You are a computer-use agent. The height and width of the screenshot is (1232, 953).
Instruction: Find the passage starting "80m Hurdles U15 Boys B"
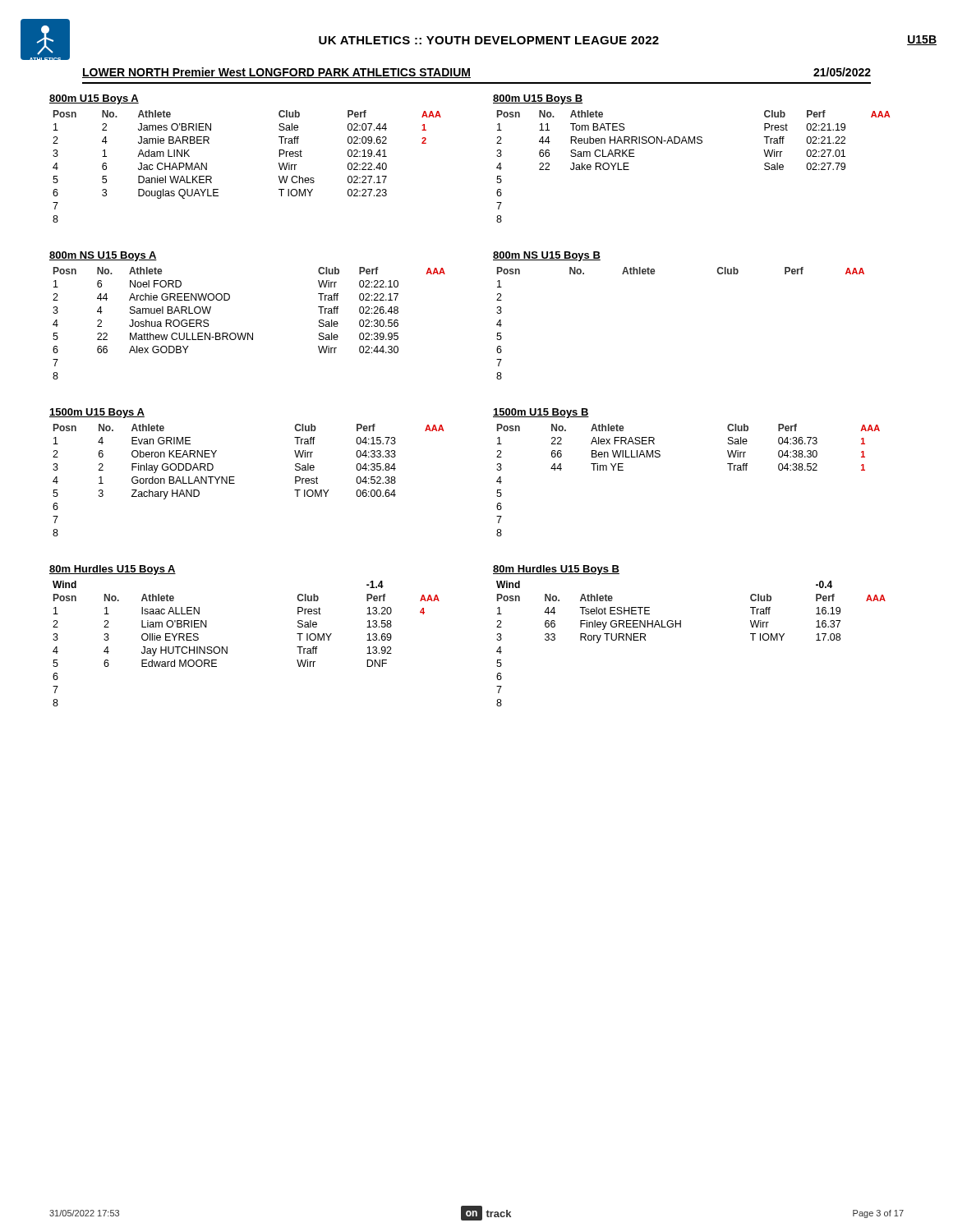(x=556, y=569)
